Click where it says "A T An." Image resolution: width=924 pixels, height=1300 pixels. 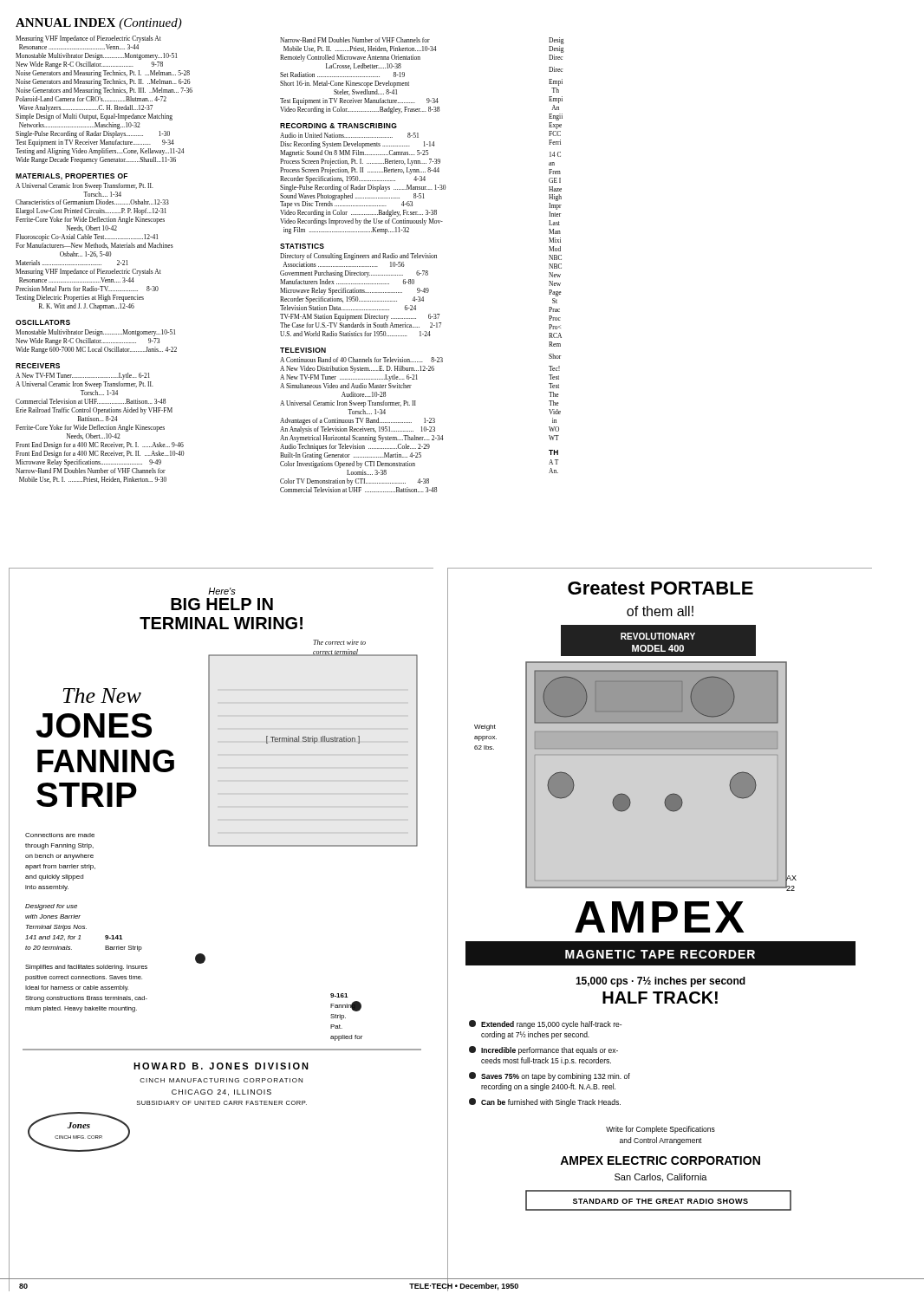[554, 466]
